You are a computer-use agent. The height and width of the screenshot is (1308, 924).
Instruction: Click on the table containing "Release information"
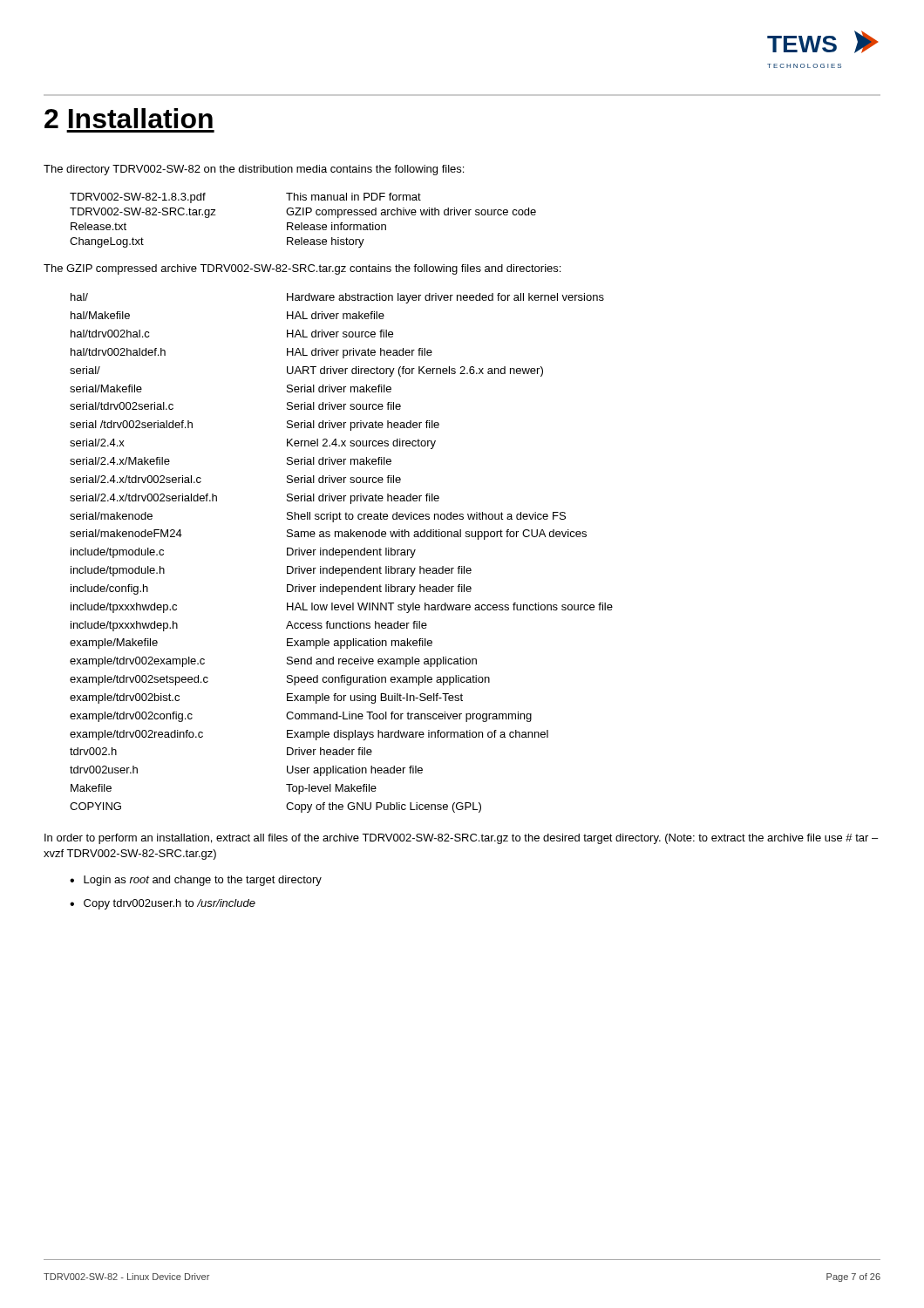tap(462, 219)
